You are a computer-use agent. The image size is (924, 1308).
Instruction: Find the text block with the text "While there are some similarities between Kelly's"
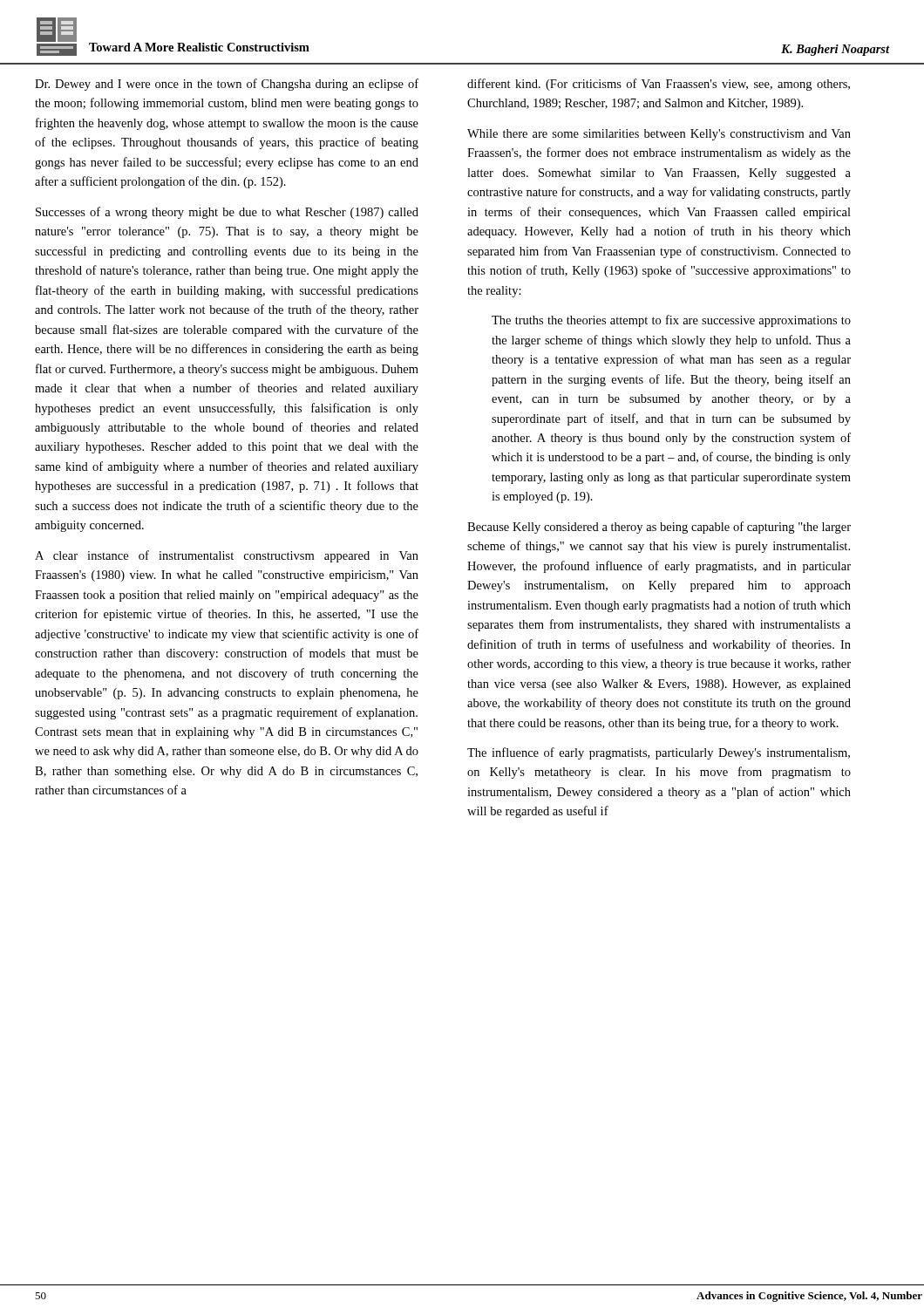(x=659, y=212)
